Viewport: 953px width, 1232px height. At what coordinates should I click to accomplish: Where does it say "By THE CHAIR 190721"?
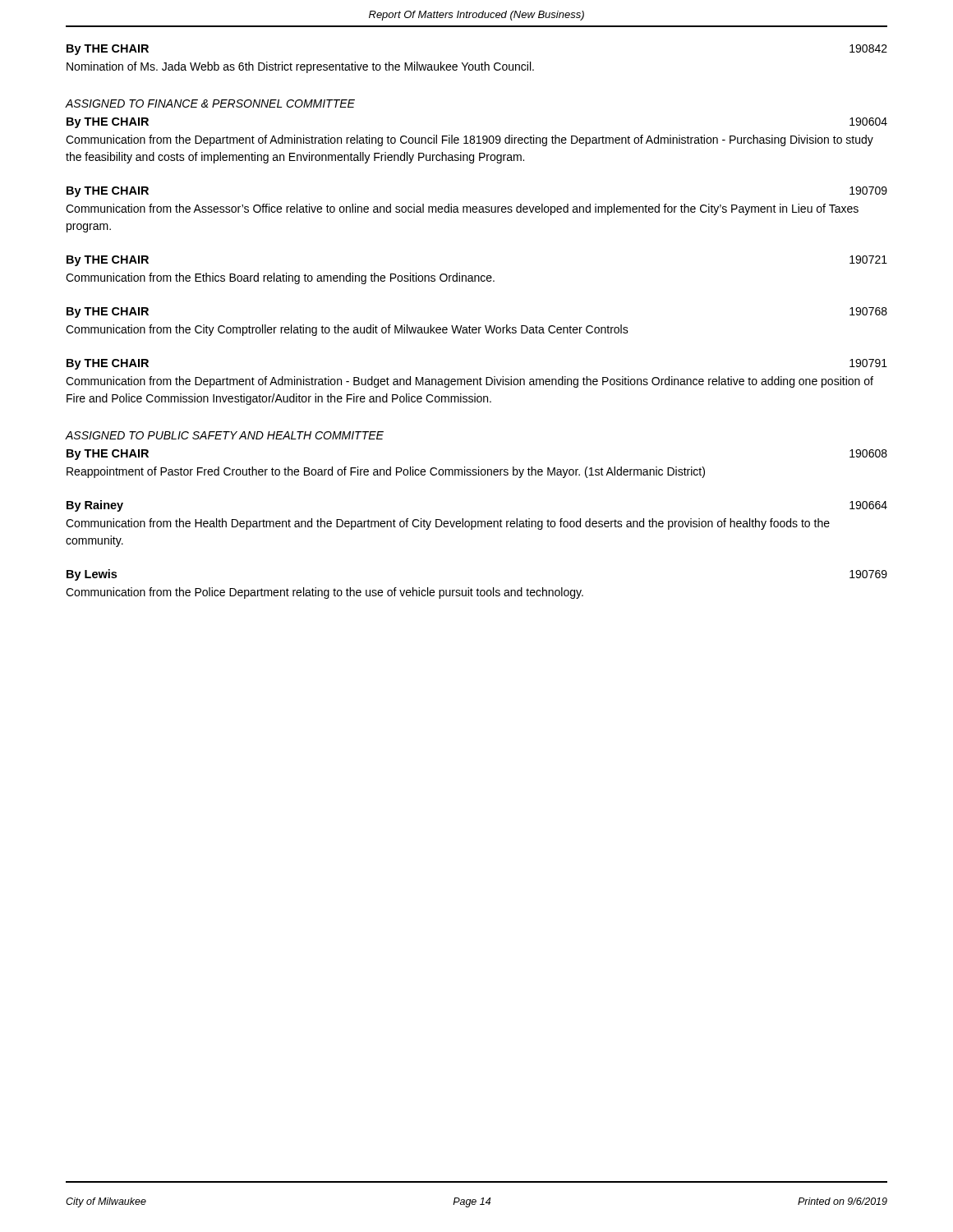[104, 260]
